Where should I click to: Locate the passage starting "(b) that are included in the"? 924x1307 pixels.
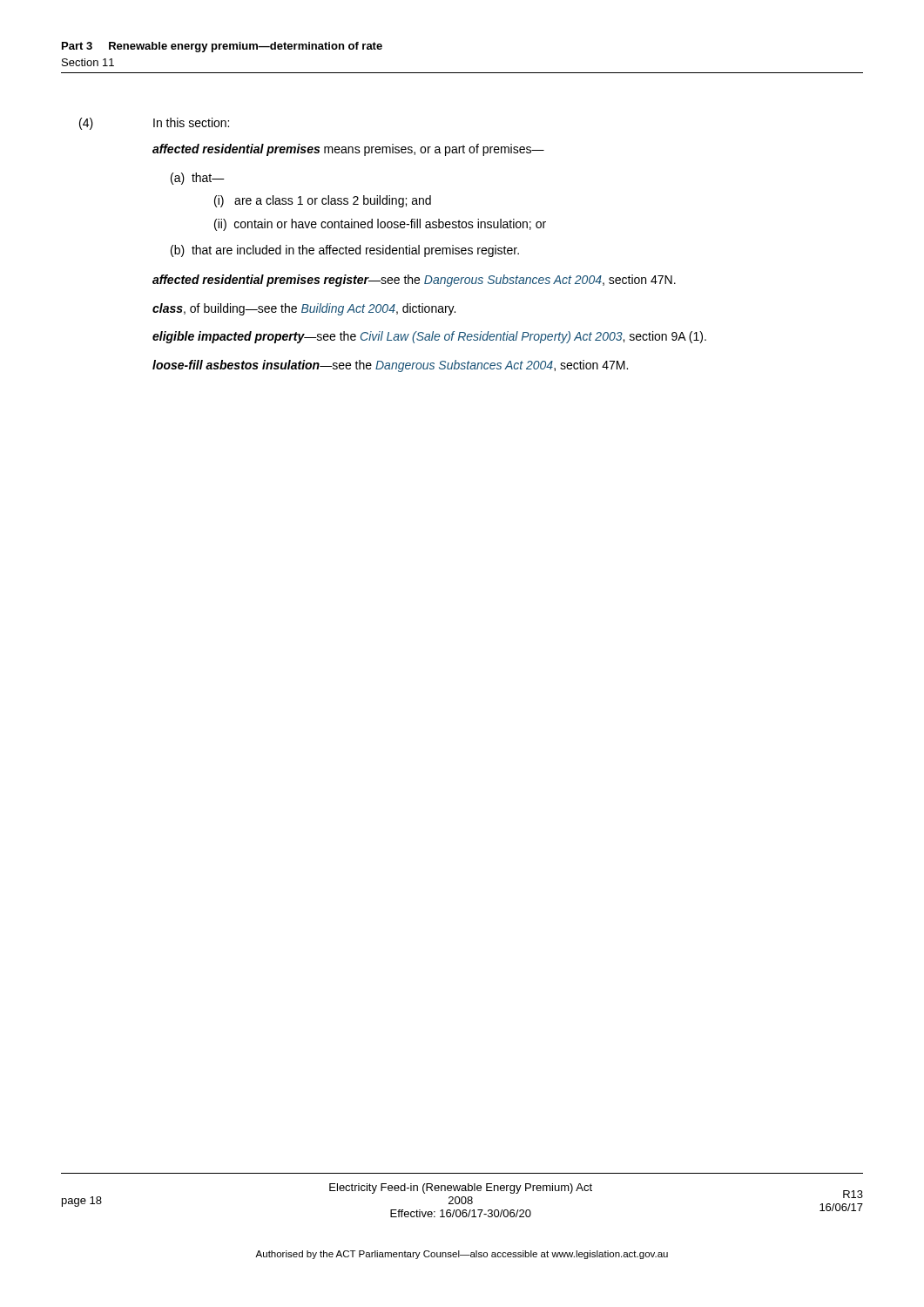tap(345, 250)
